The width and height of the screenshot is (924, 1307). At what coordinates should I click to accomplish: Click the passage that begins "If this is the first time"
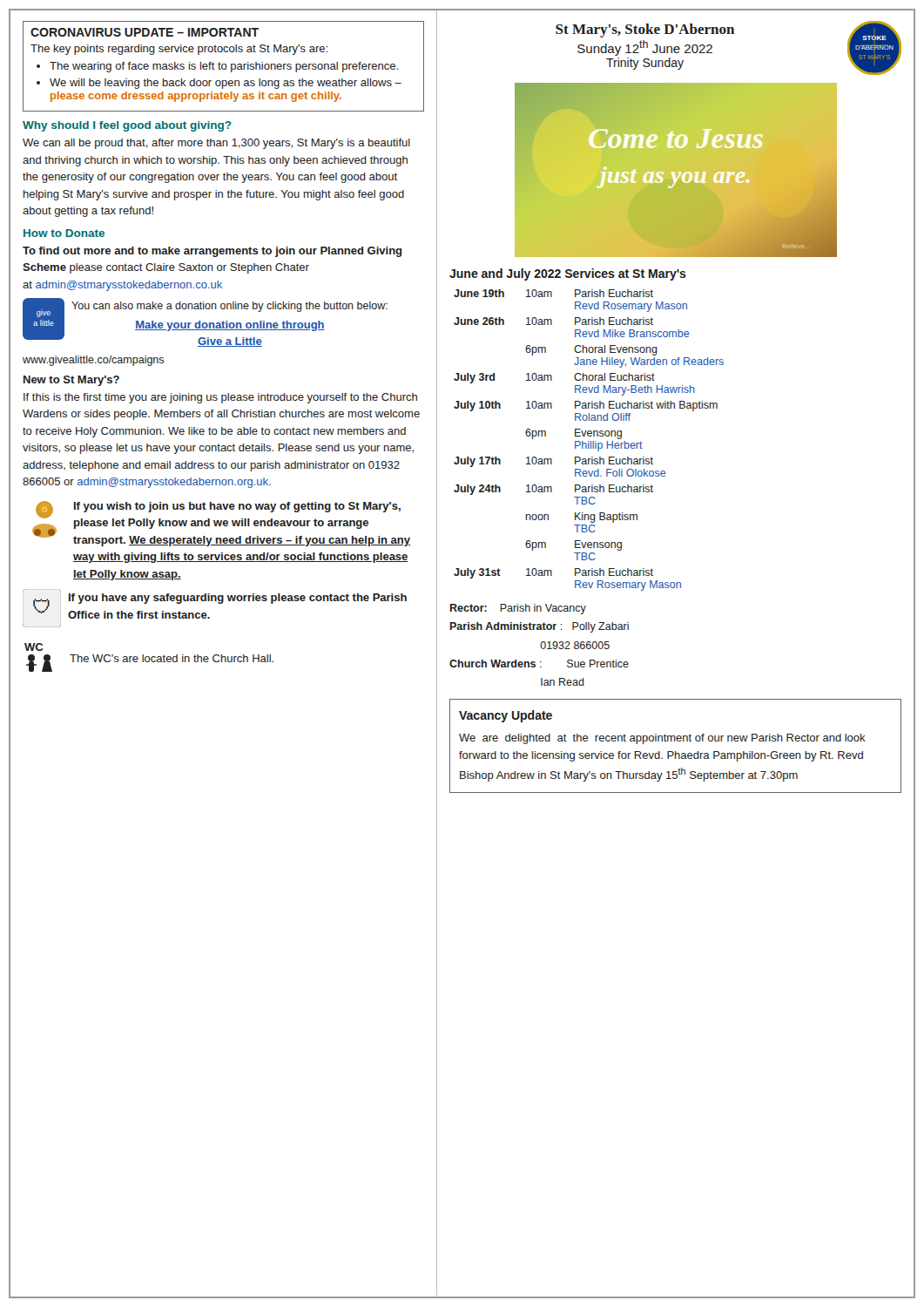click(x=221, y=439)
